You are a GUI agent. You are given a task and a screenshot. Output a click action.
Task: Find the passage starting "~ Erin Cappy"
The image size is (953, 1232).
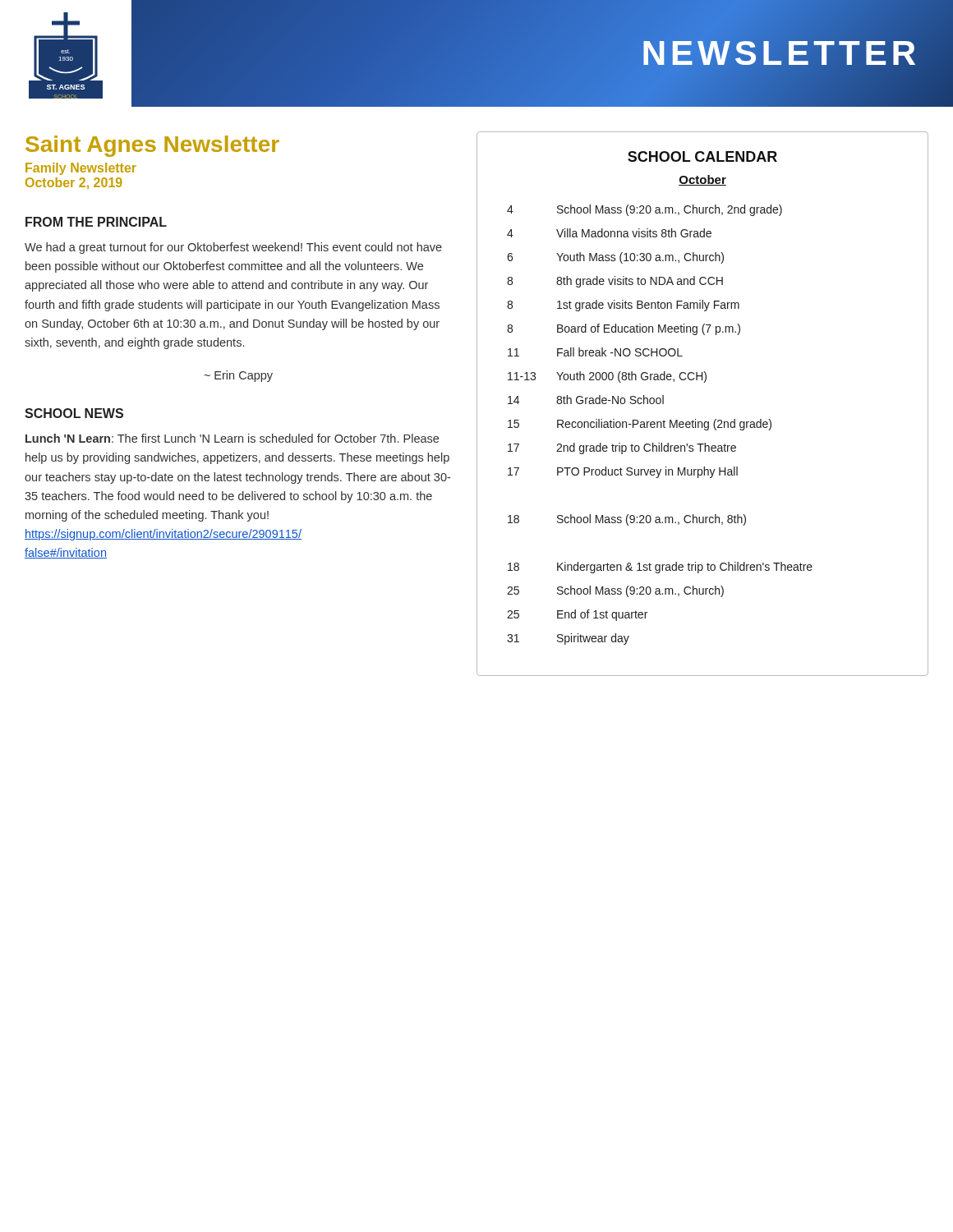coord(238,375)
